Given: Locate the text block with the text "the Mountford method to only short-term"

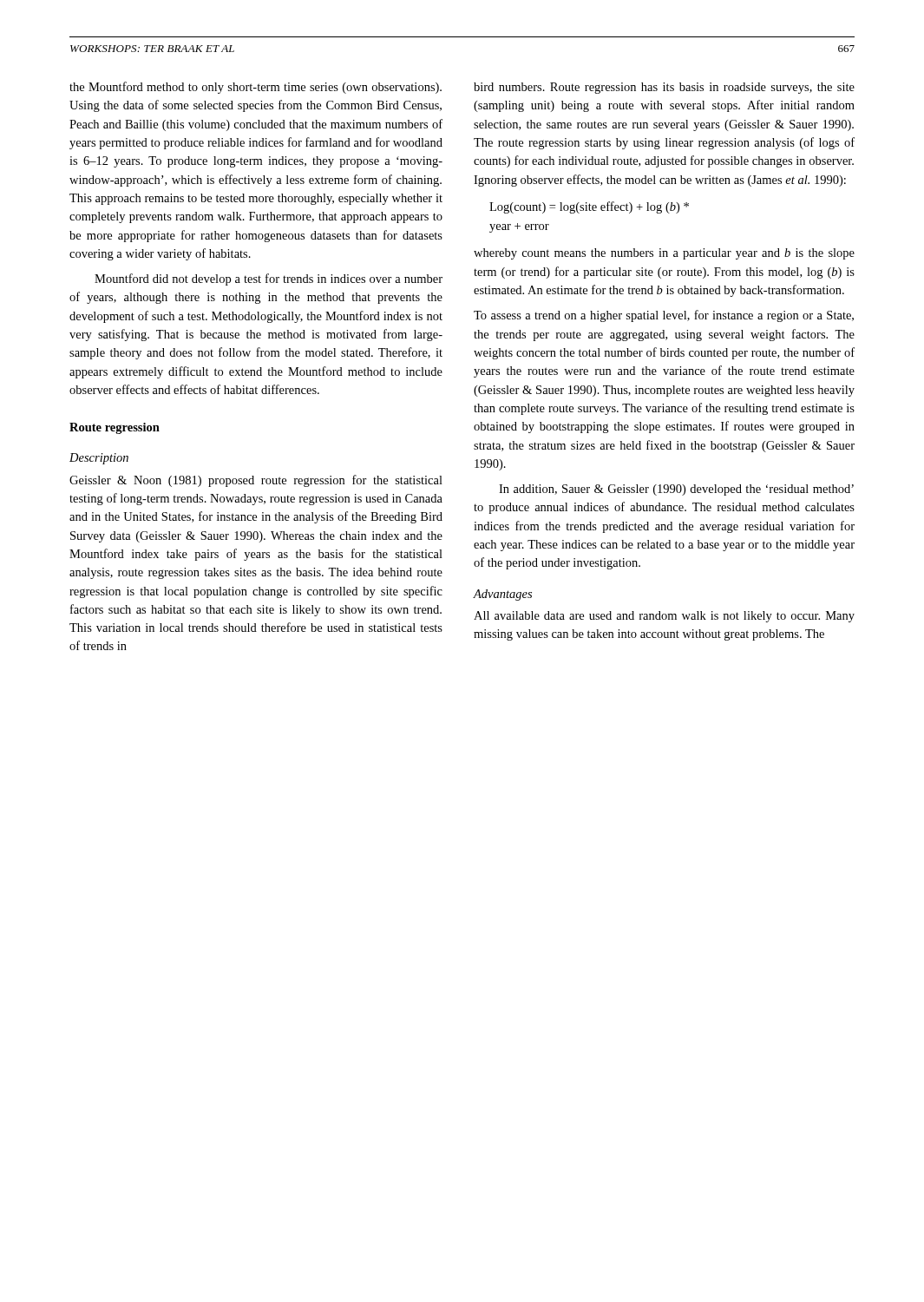Looking at the screenshot, I should pyautogui.click(x=256, y=171).
